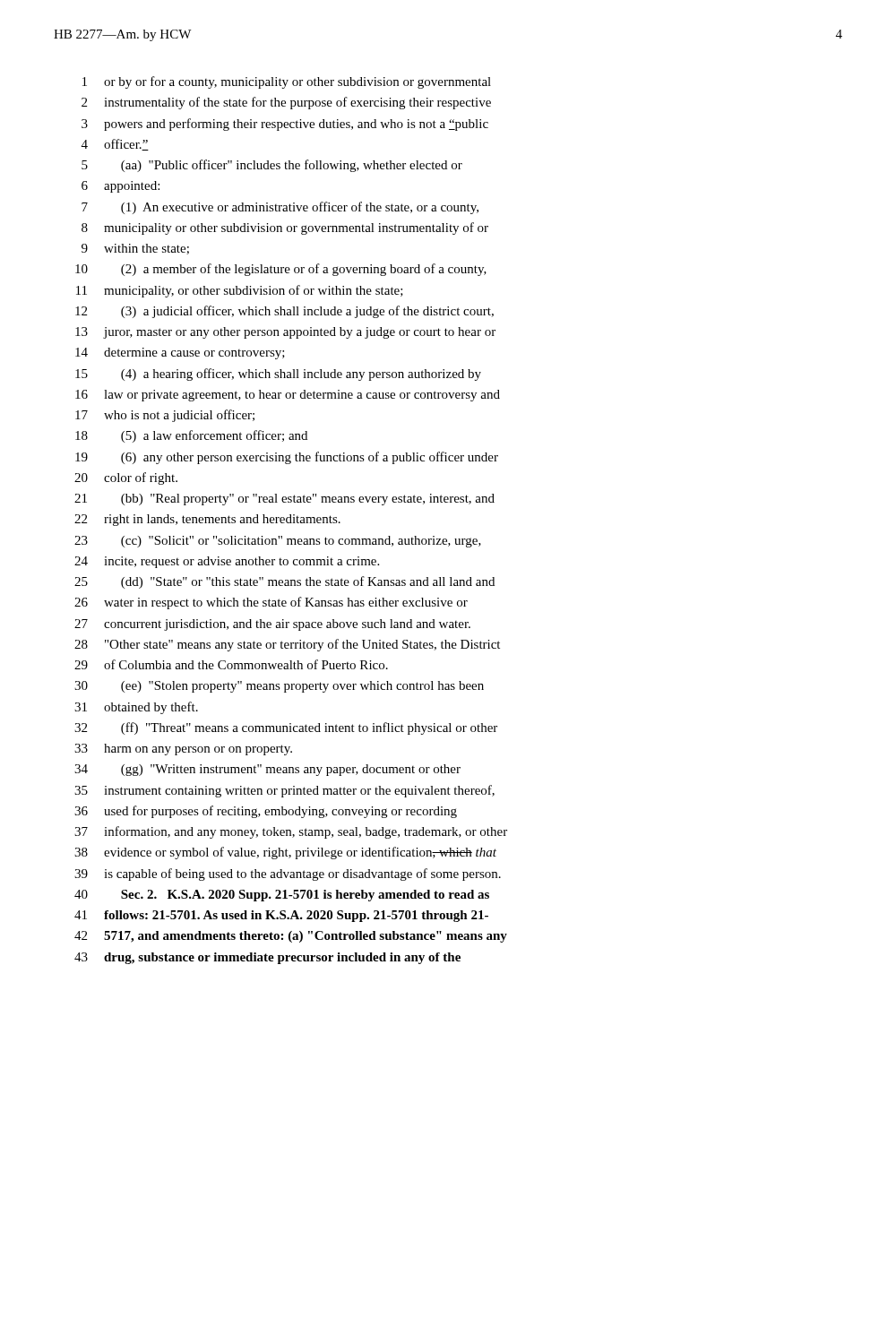Click on the text starting "25 (dd) "State" or "this state" means the"
The width and height of the screenshot is (896, 1344).
click(x=448, y=624)
